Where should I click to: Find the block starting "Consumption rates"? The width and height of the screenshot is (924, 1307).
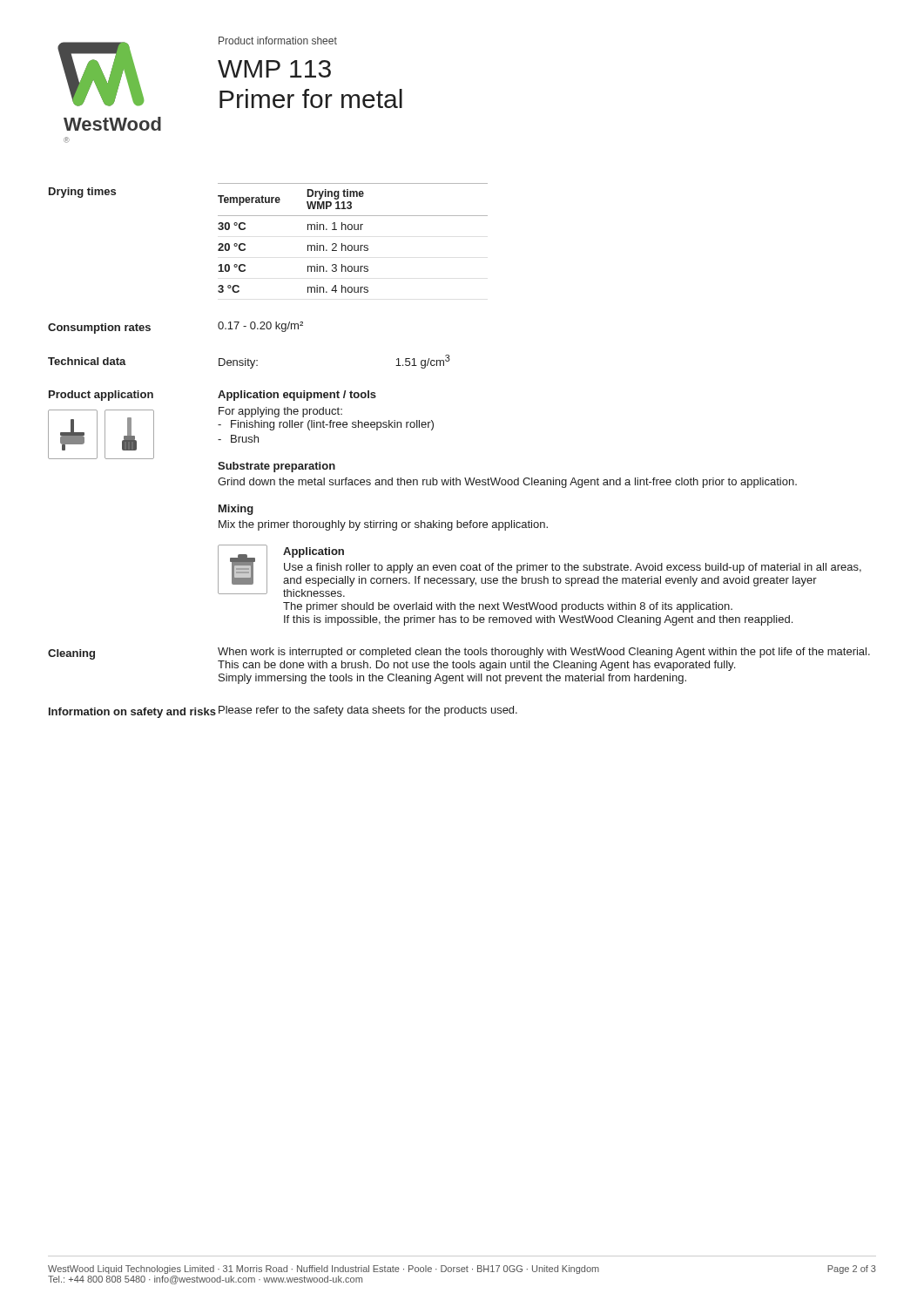coord(99,327)
